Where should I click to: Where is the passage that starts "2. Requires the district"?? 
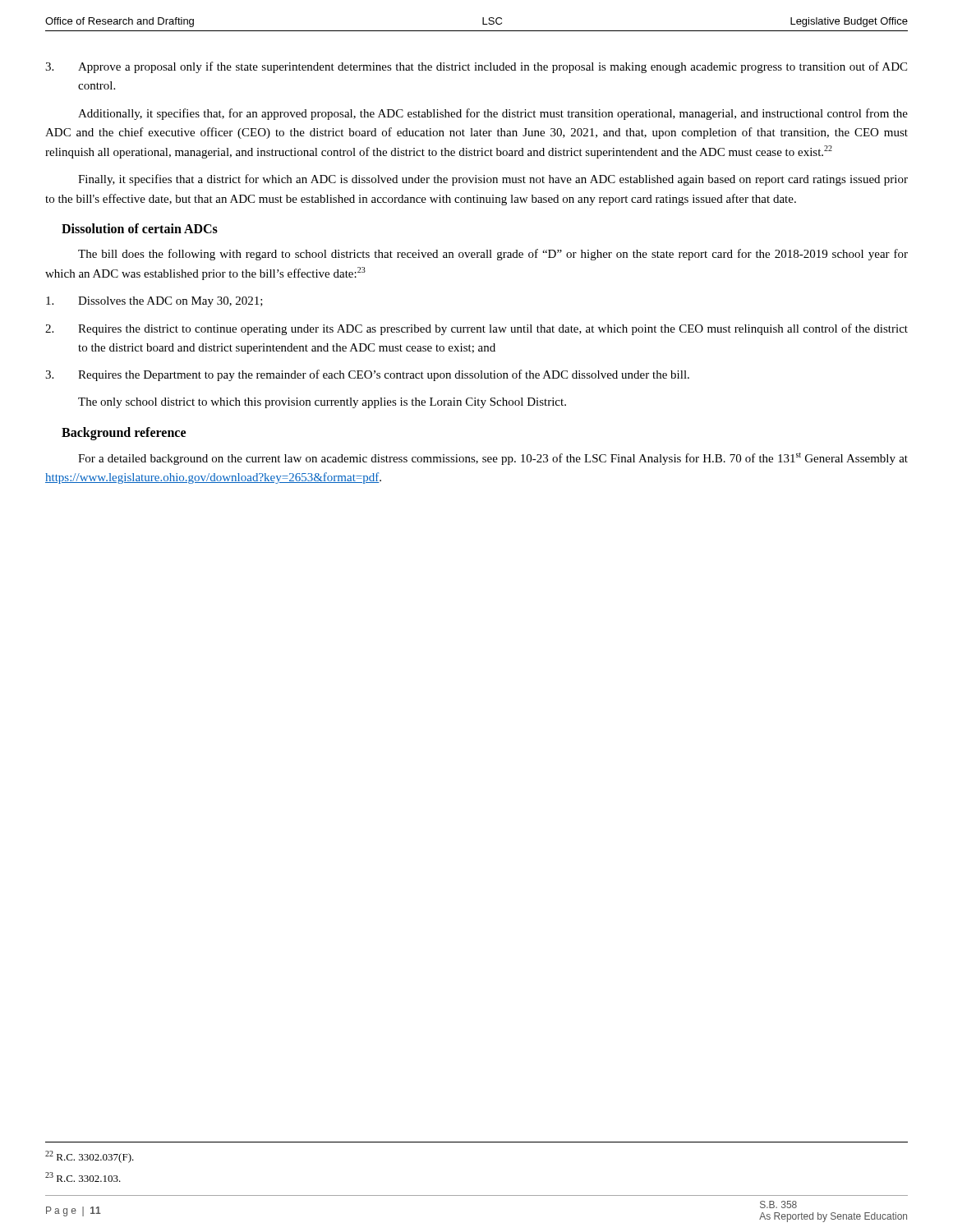(x=476, y=338)
